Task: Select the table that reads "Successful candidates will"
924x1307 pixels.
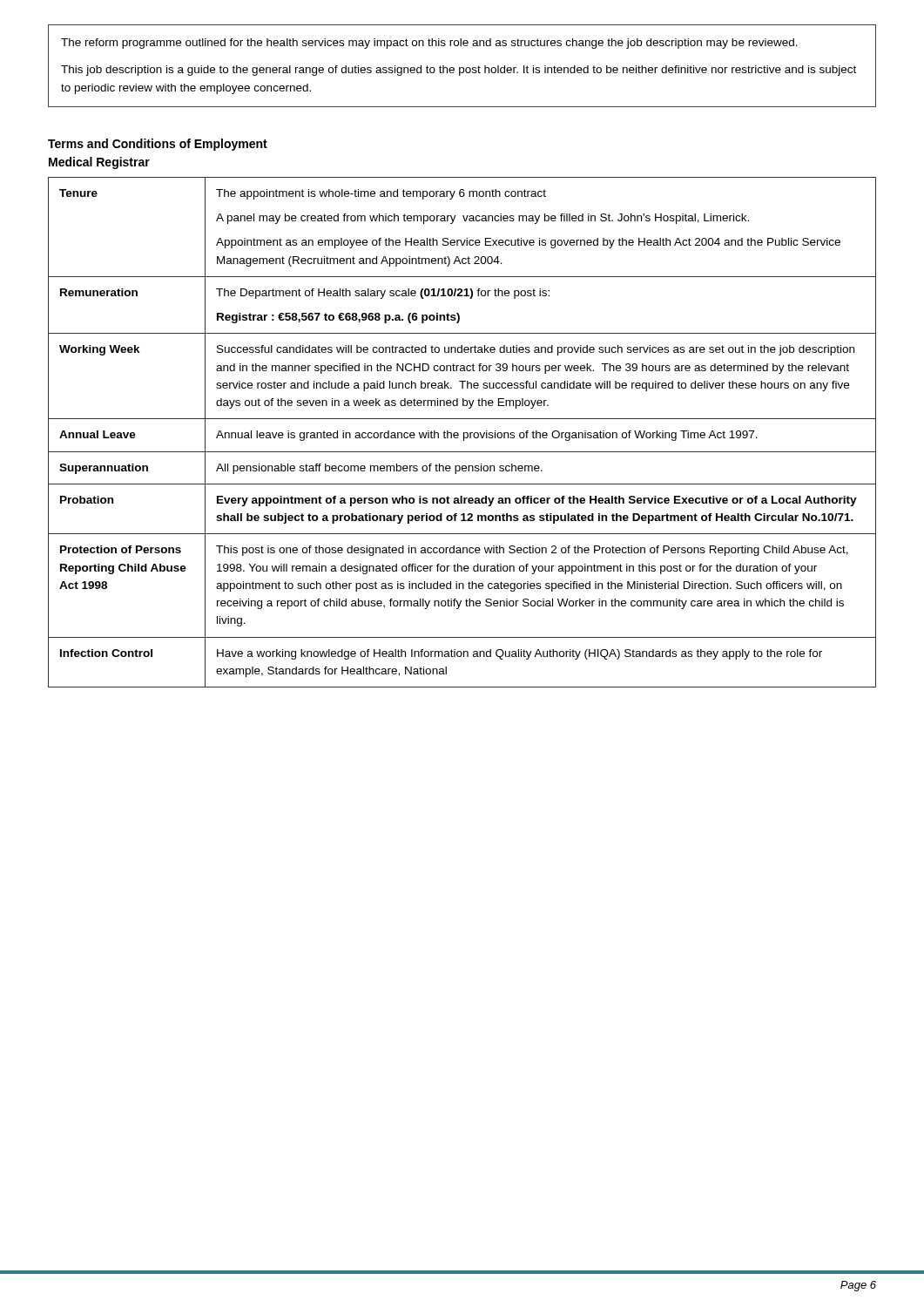Action: 462,432
